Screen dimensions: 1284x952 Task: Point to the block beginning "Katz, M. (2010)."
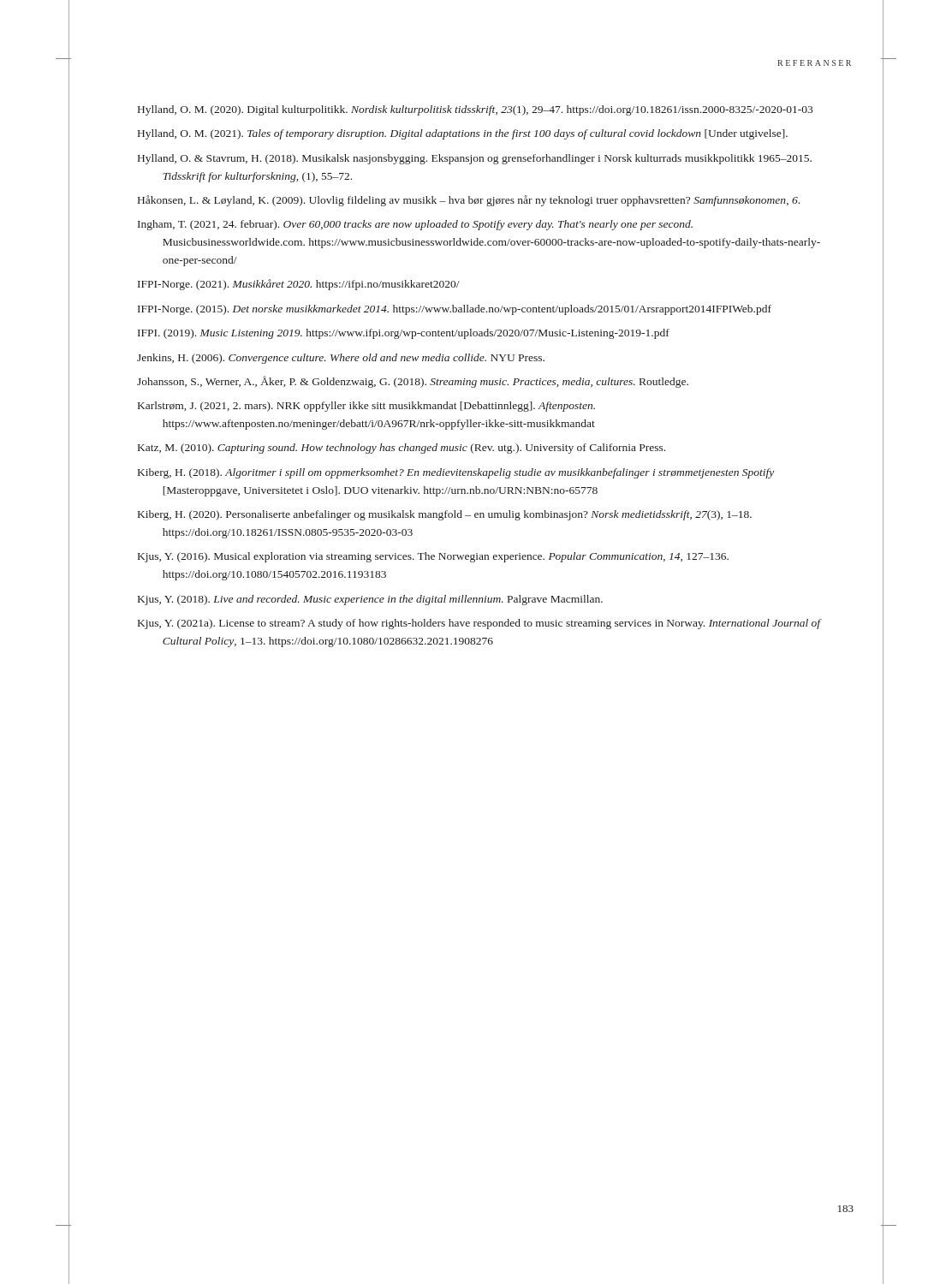pyautogui.click(x=402, y=448)
